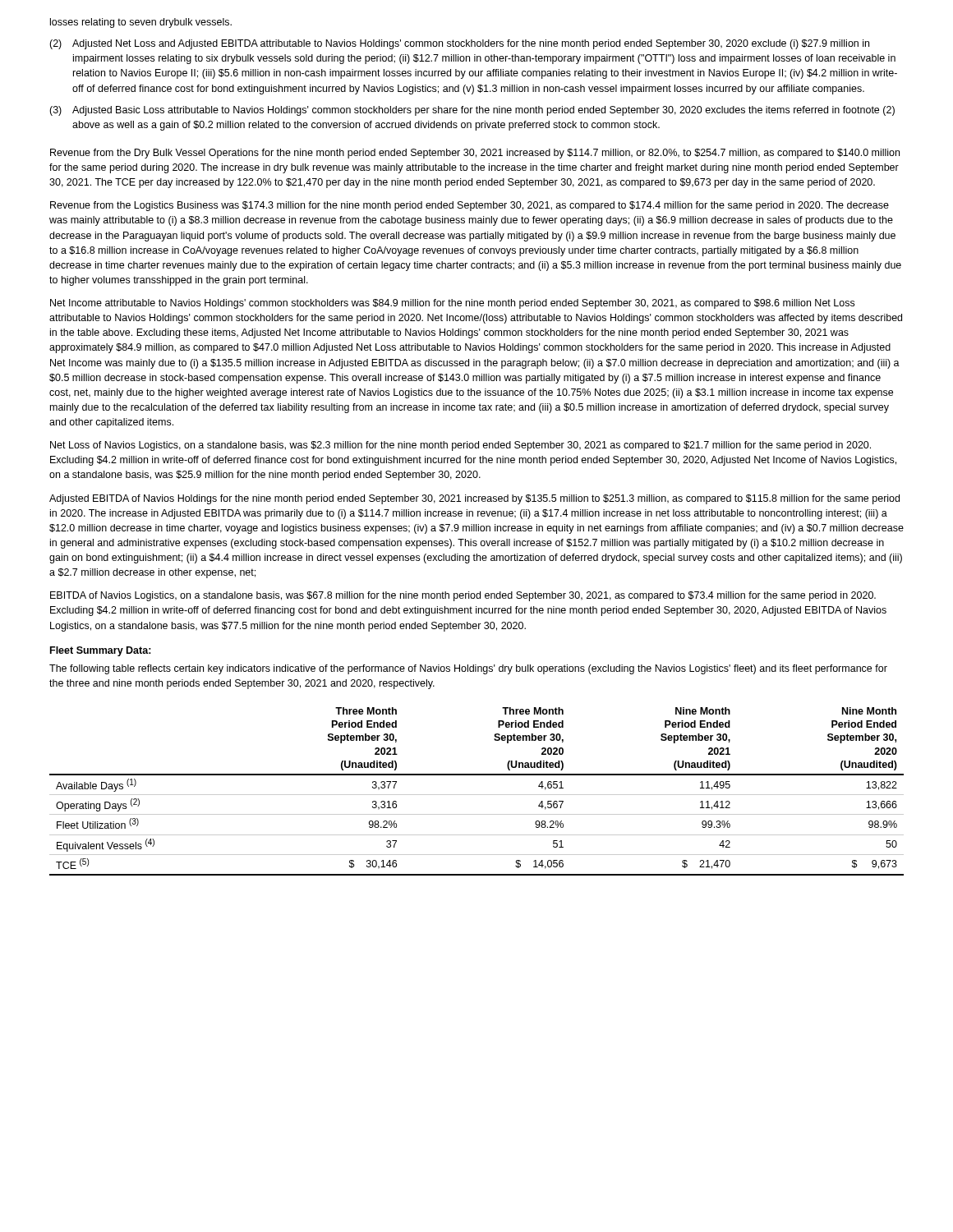Point to the block beginning "The following table reflects certain key indicators indicative"
The height and width of the screenshot is (1232, 953).
tap(468, 676)
